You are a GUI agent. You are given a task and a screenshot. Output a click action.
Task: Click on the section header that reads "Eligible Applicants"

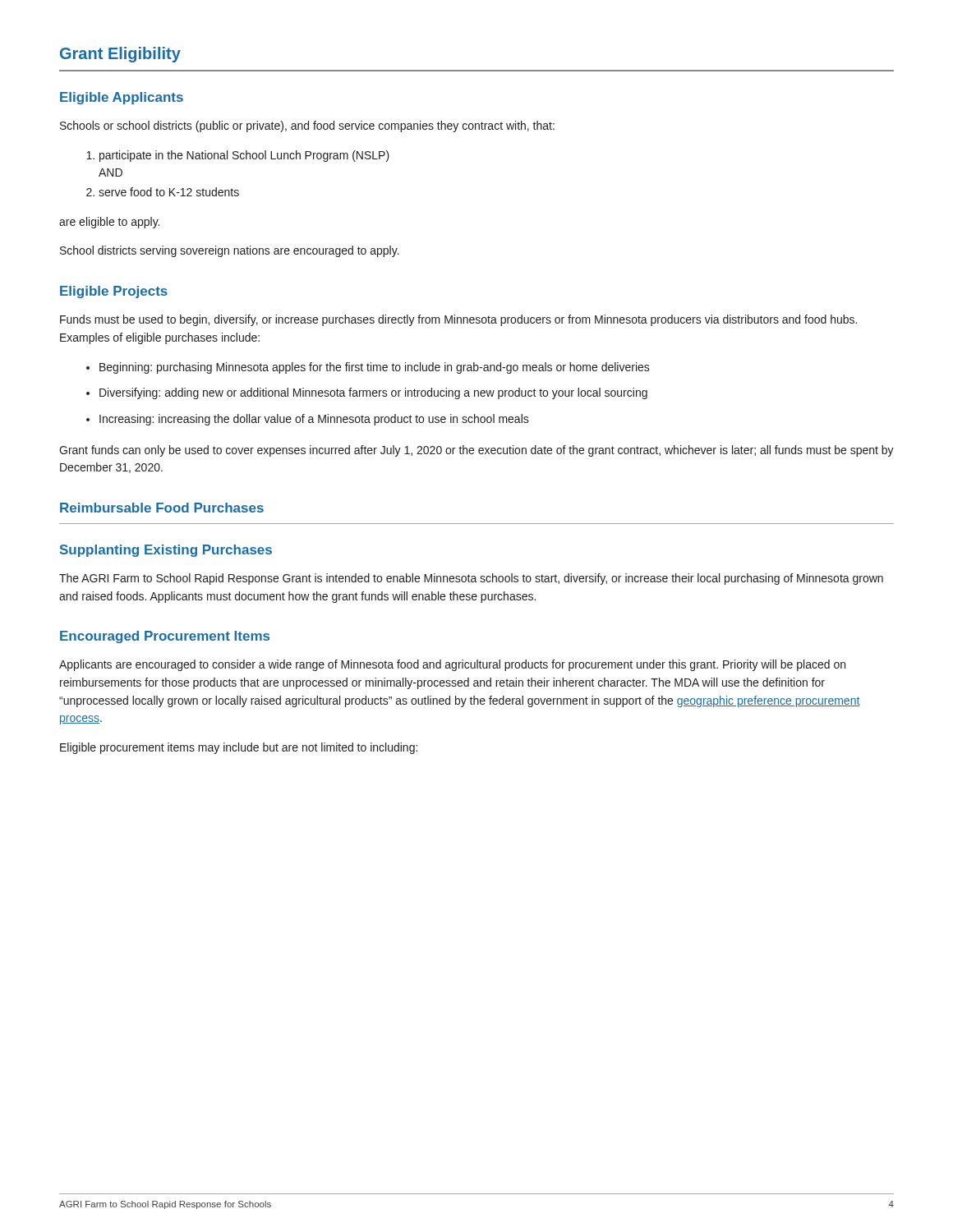click(122, 98)
